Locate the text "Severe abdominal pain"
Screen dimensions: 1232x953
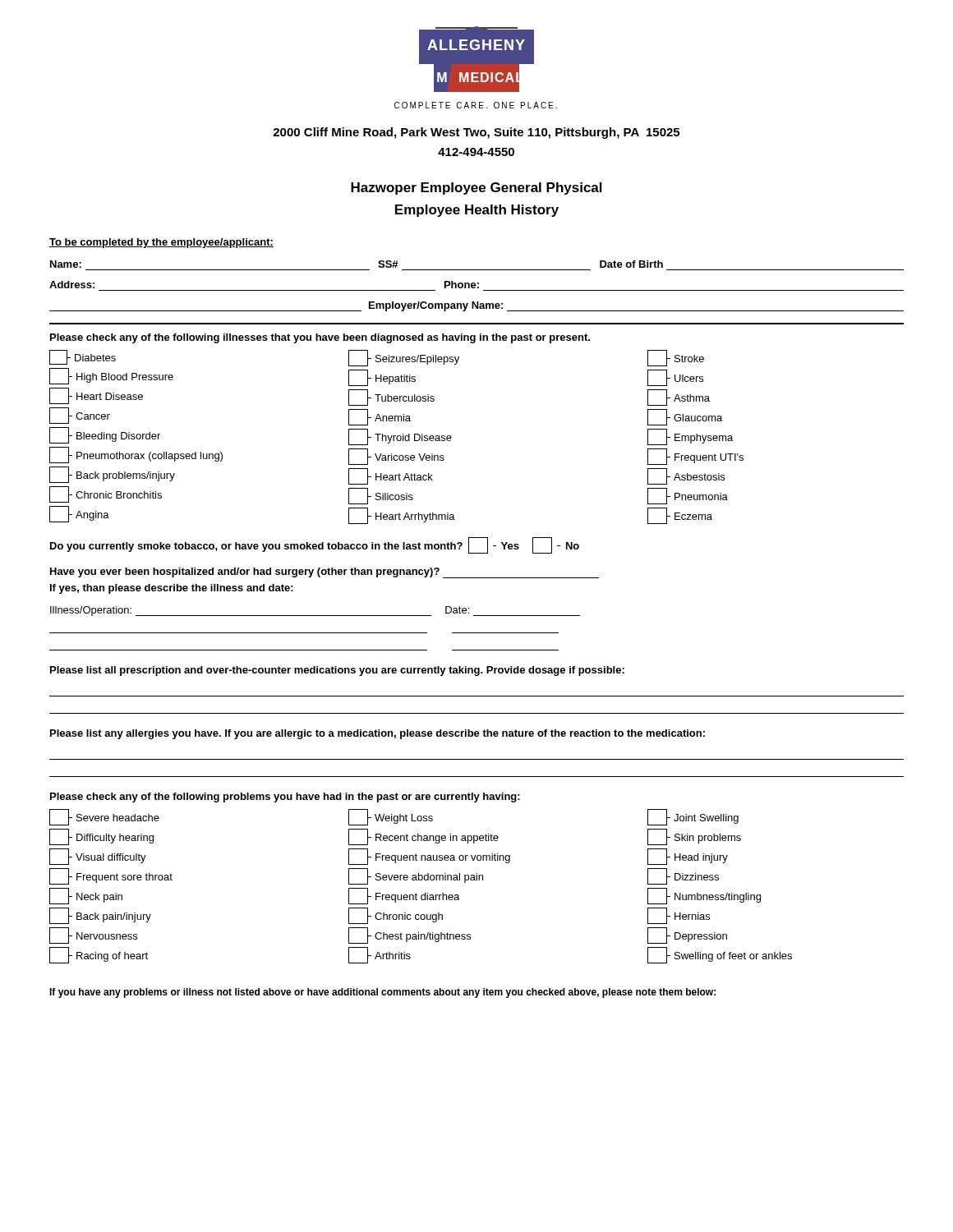pyautogui.click(x=416, y=877)
